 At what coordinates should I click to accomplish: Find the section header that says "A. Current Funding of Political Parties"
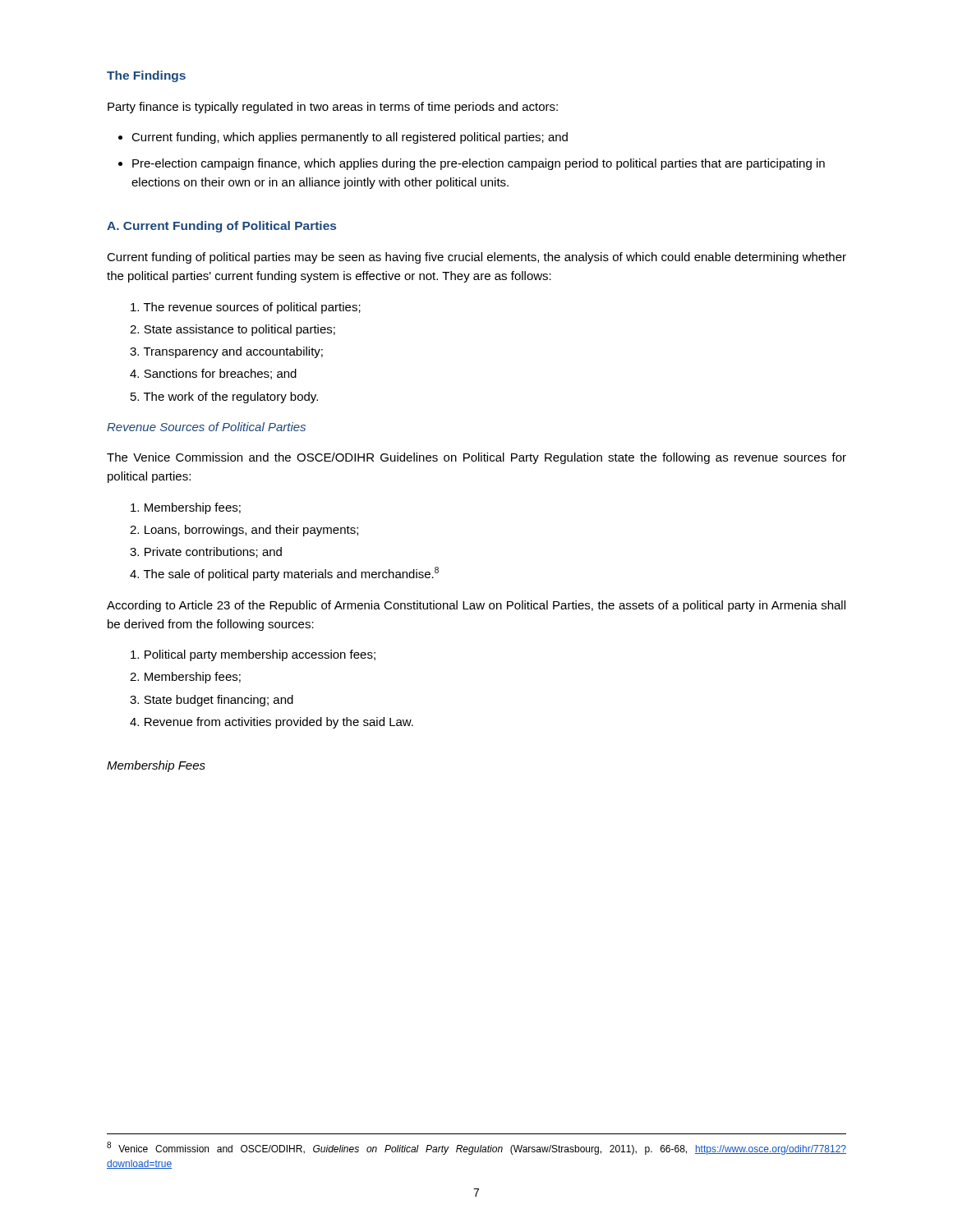click(x=221, y=227)
